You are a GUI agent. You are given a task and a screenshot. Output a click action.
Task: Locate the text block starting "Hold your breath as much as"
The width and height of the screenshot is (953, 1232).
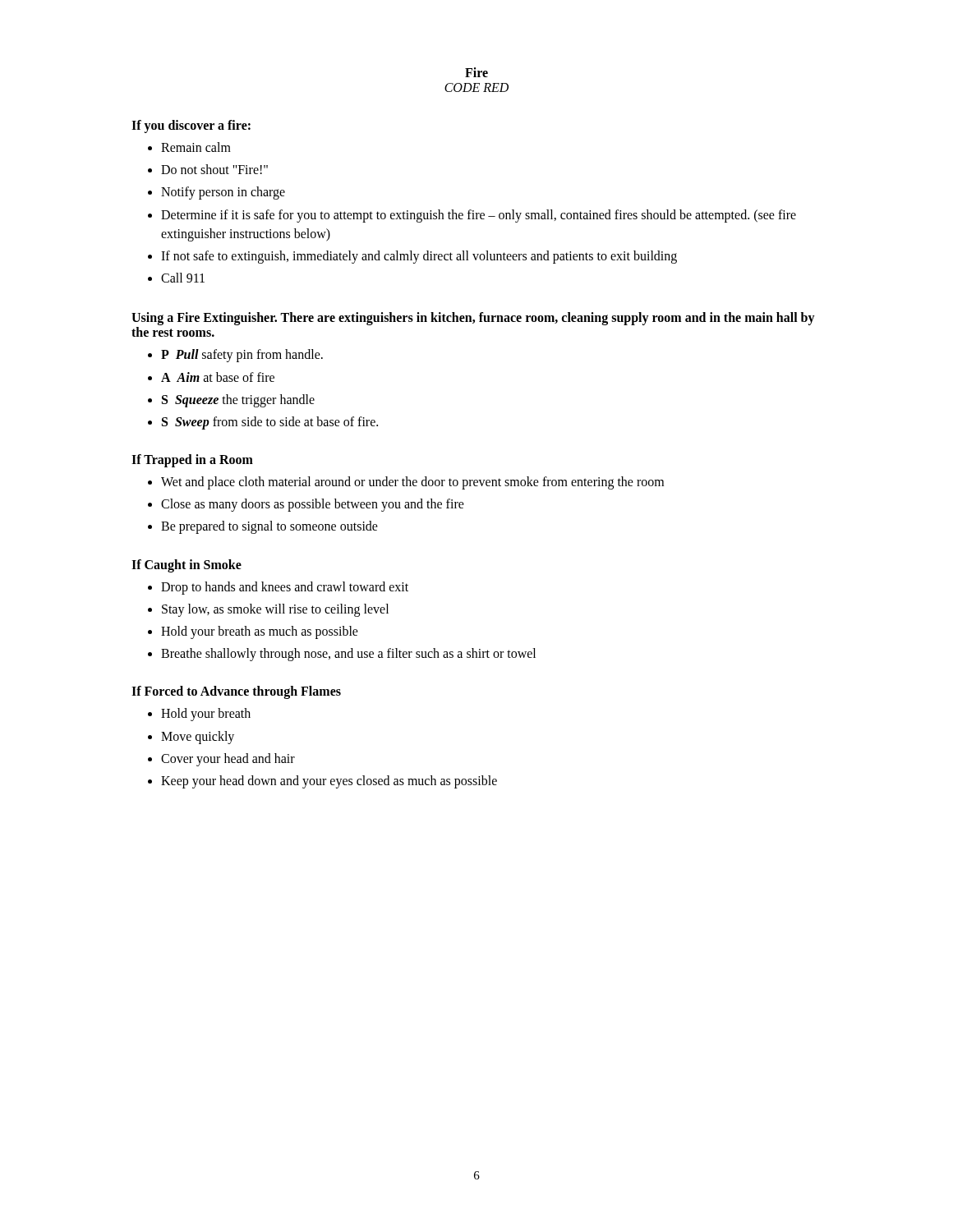point(260,631)
